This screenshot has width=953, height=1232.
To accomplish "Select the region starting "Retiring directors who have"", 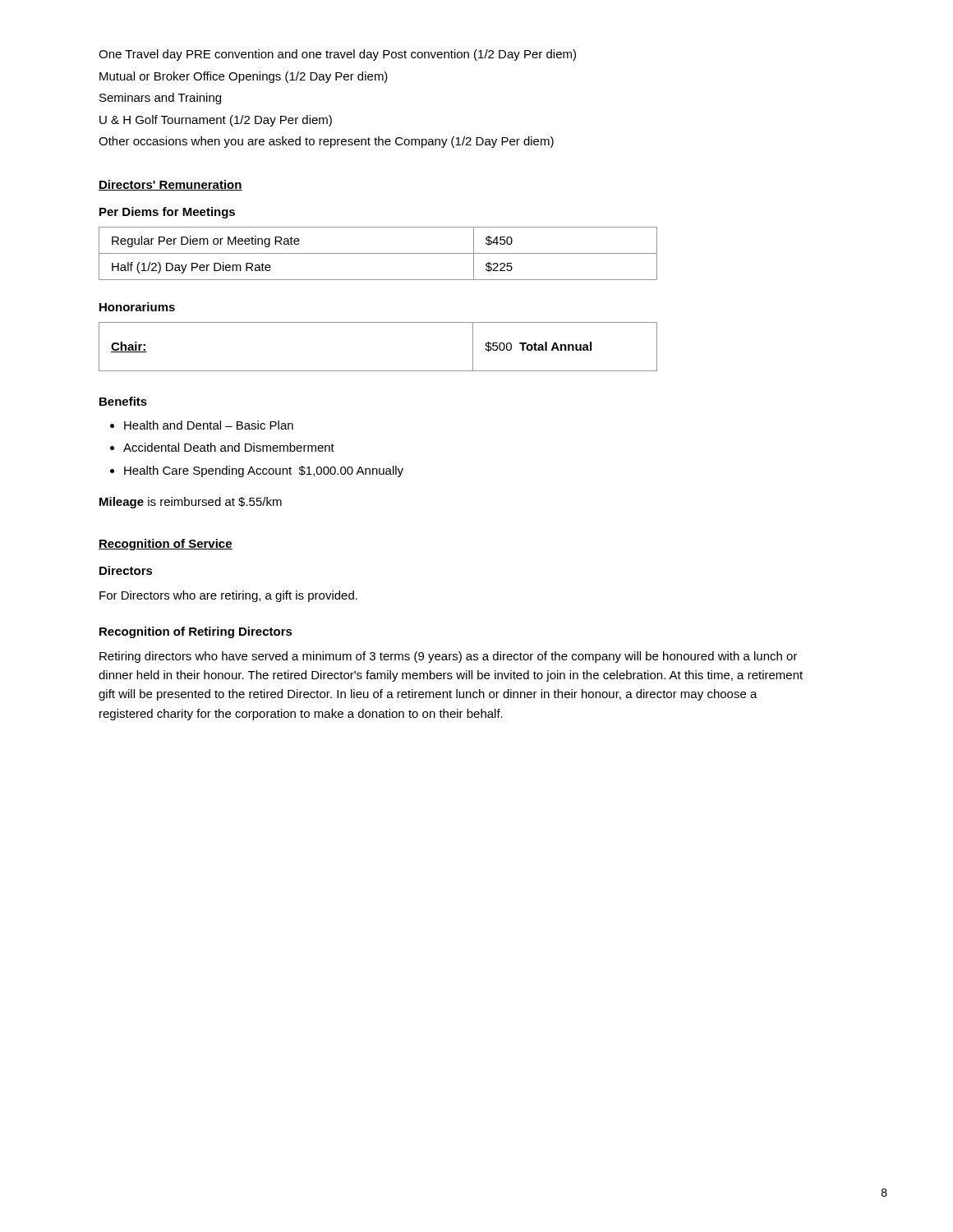I will pyautogui.click(x=451, y=684).
